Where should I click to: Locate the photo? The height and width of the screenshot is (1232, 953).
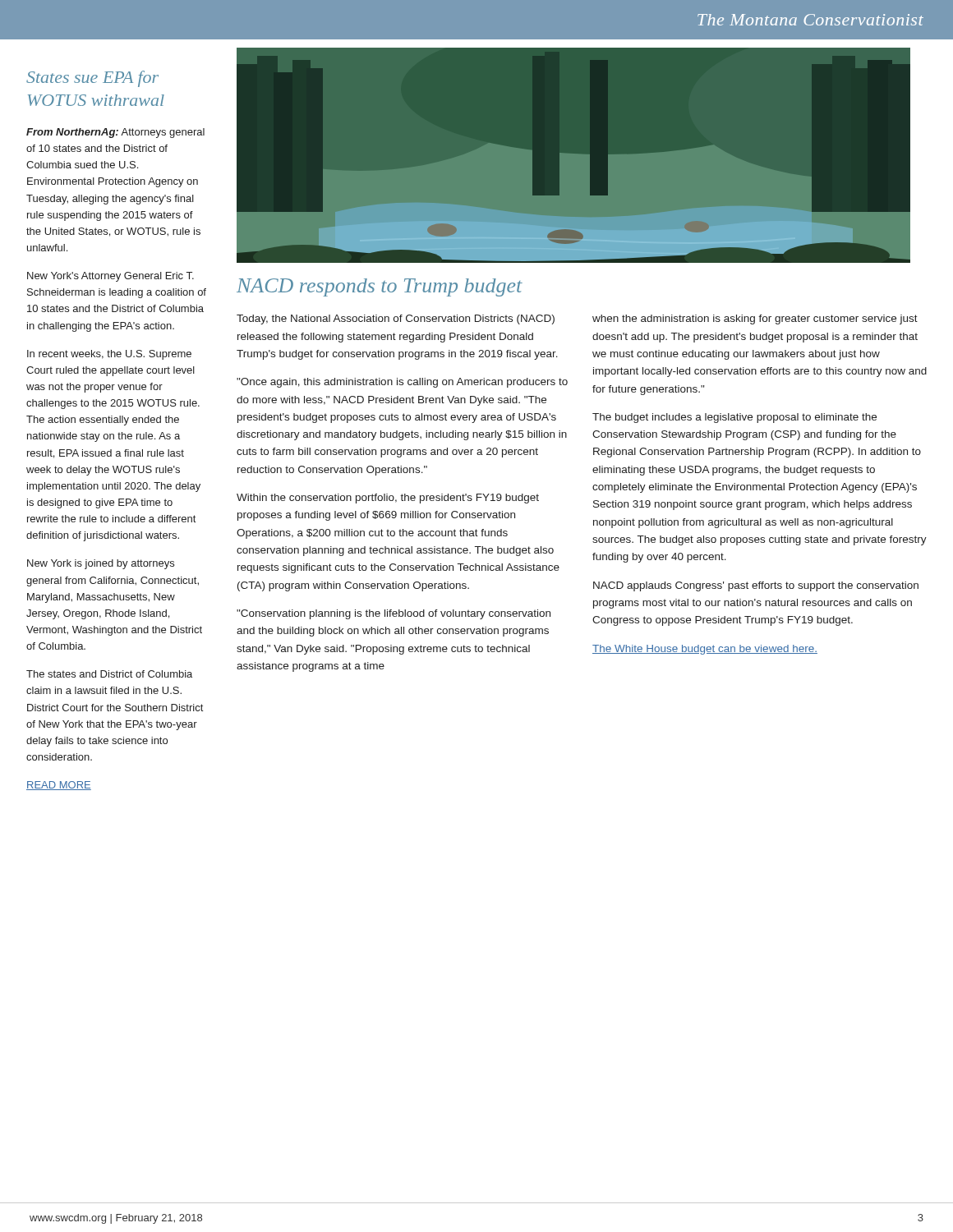click(582, 155)
